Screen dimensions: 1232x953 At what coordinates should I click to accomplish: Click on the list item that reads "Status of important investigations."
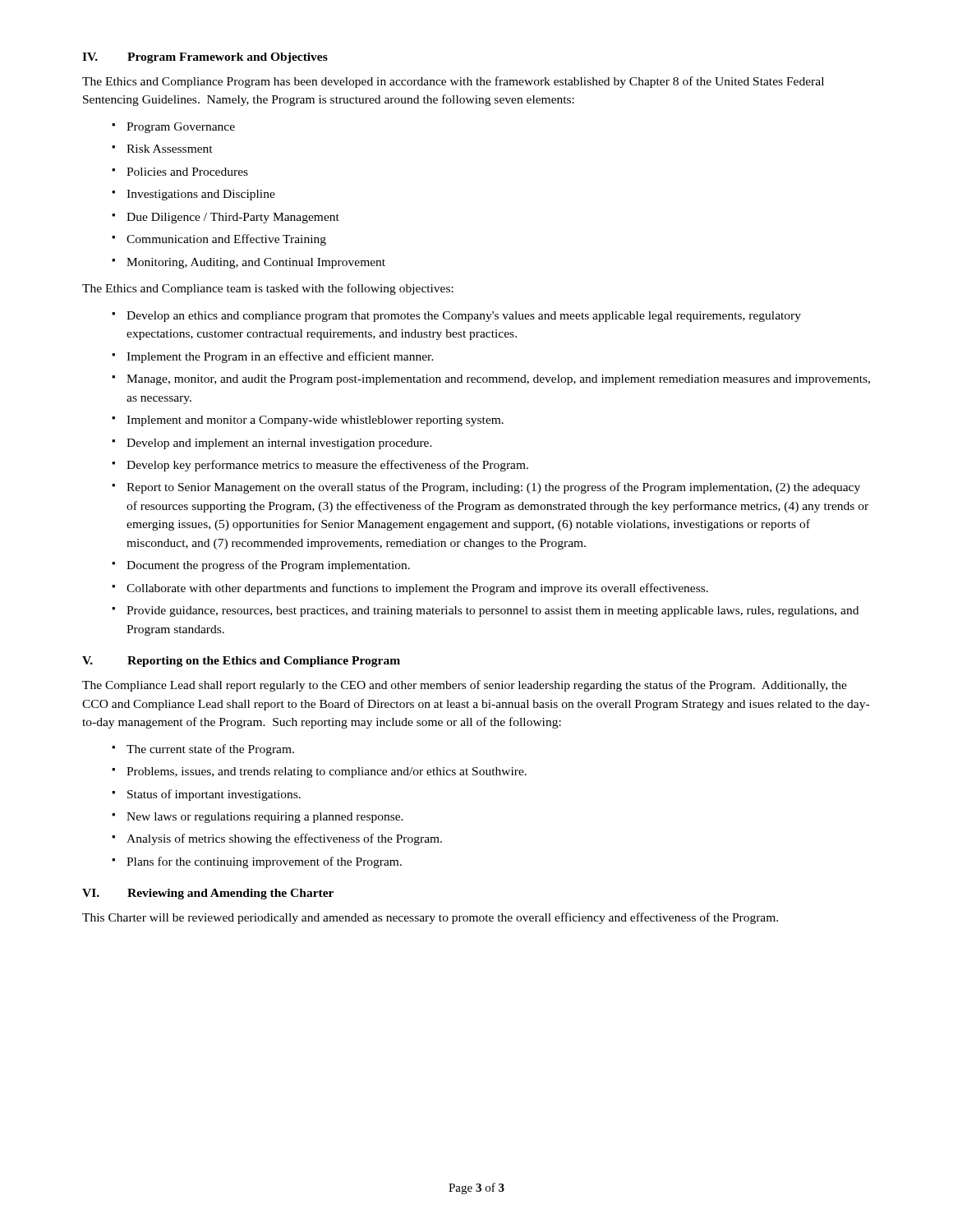[x=214, y=793]
